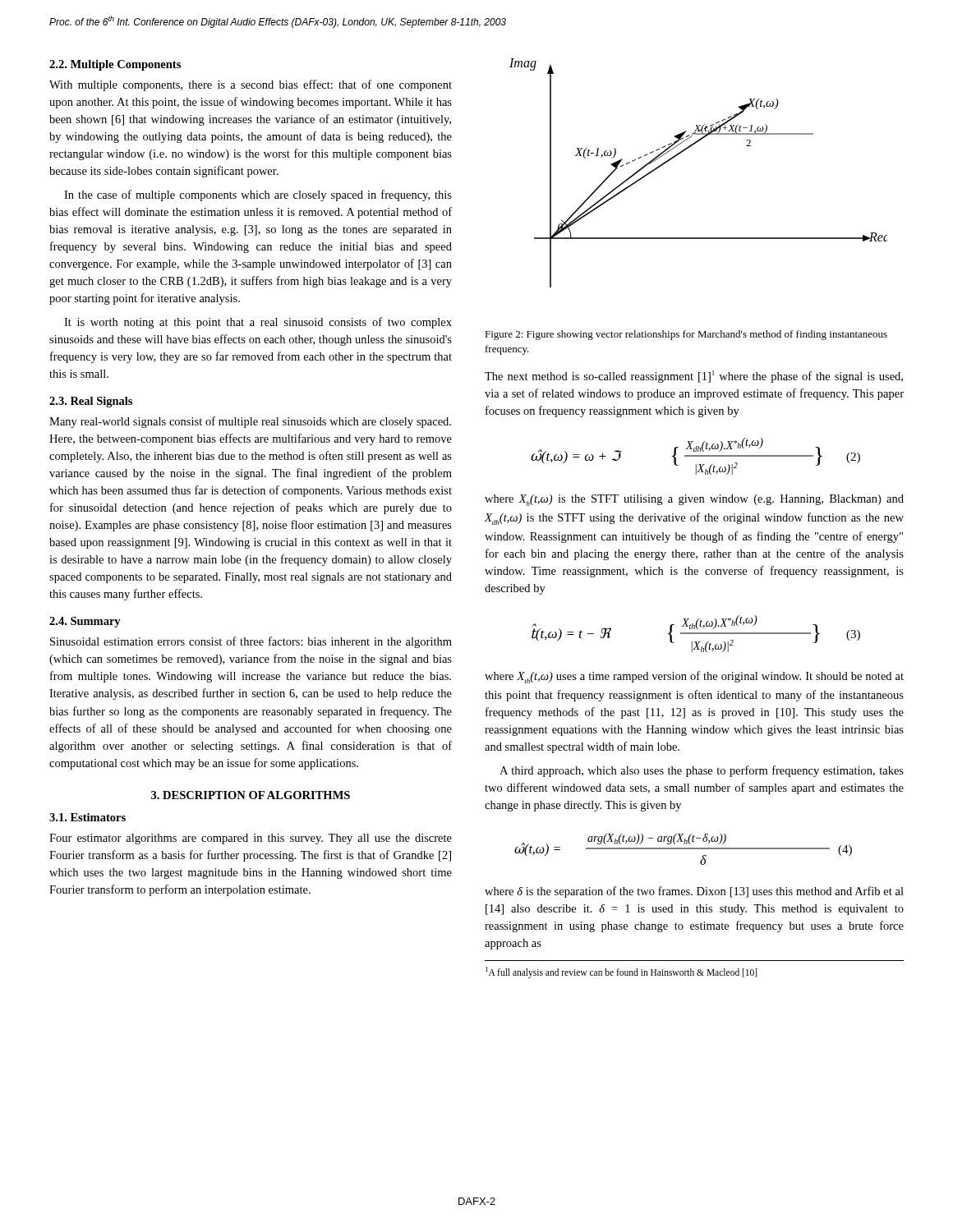Select the text block starting "With multiple components, there is a"
This screenshot has width=953, height=1232.
coord(251,230)
